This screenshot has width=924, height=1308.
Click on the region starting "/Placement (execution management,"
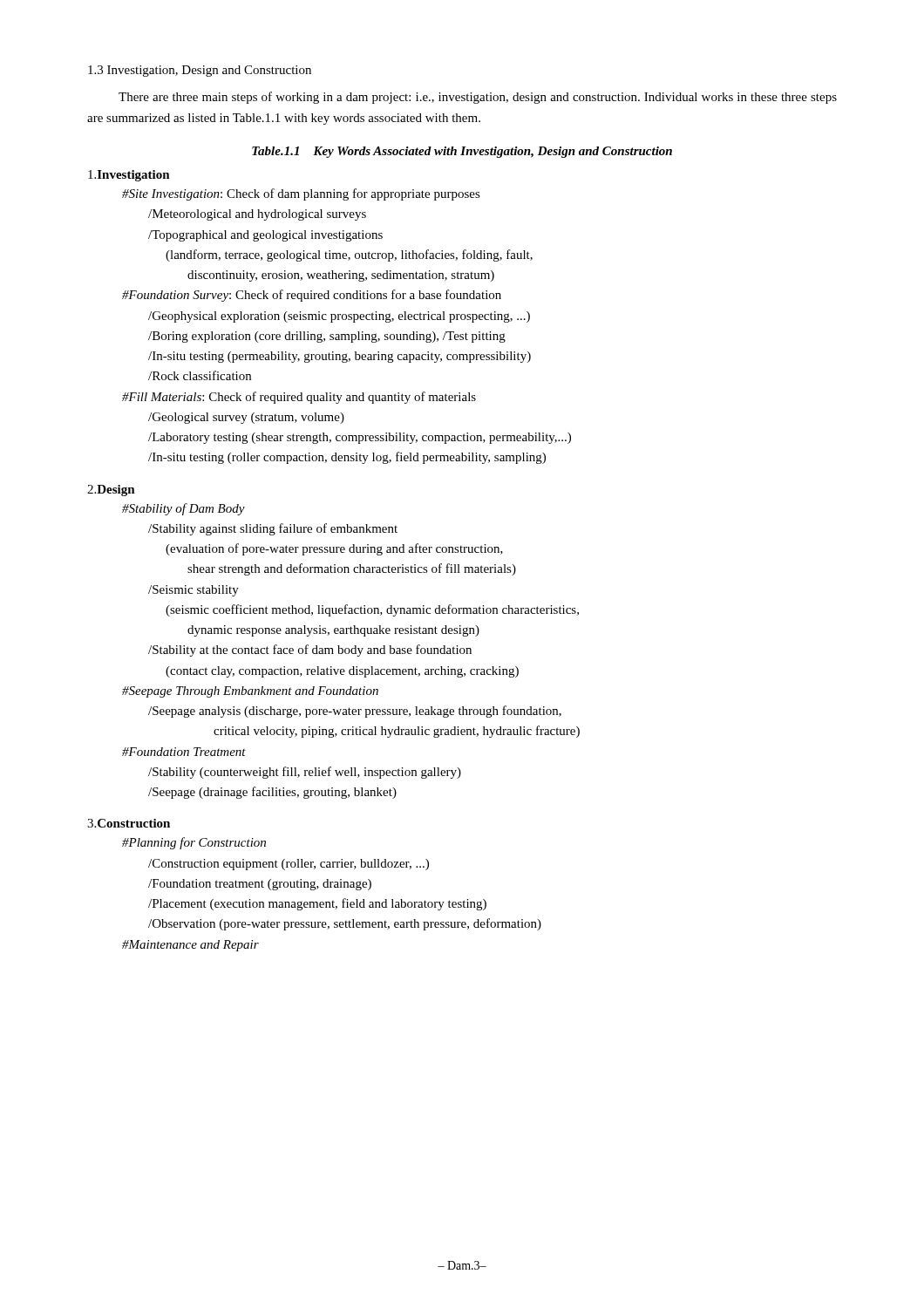pos(318,903)
